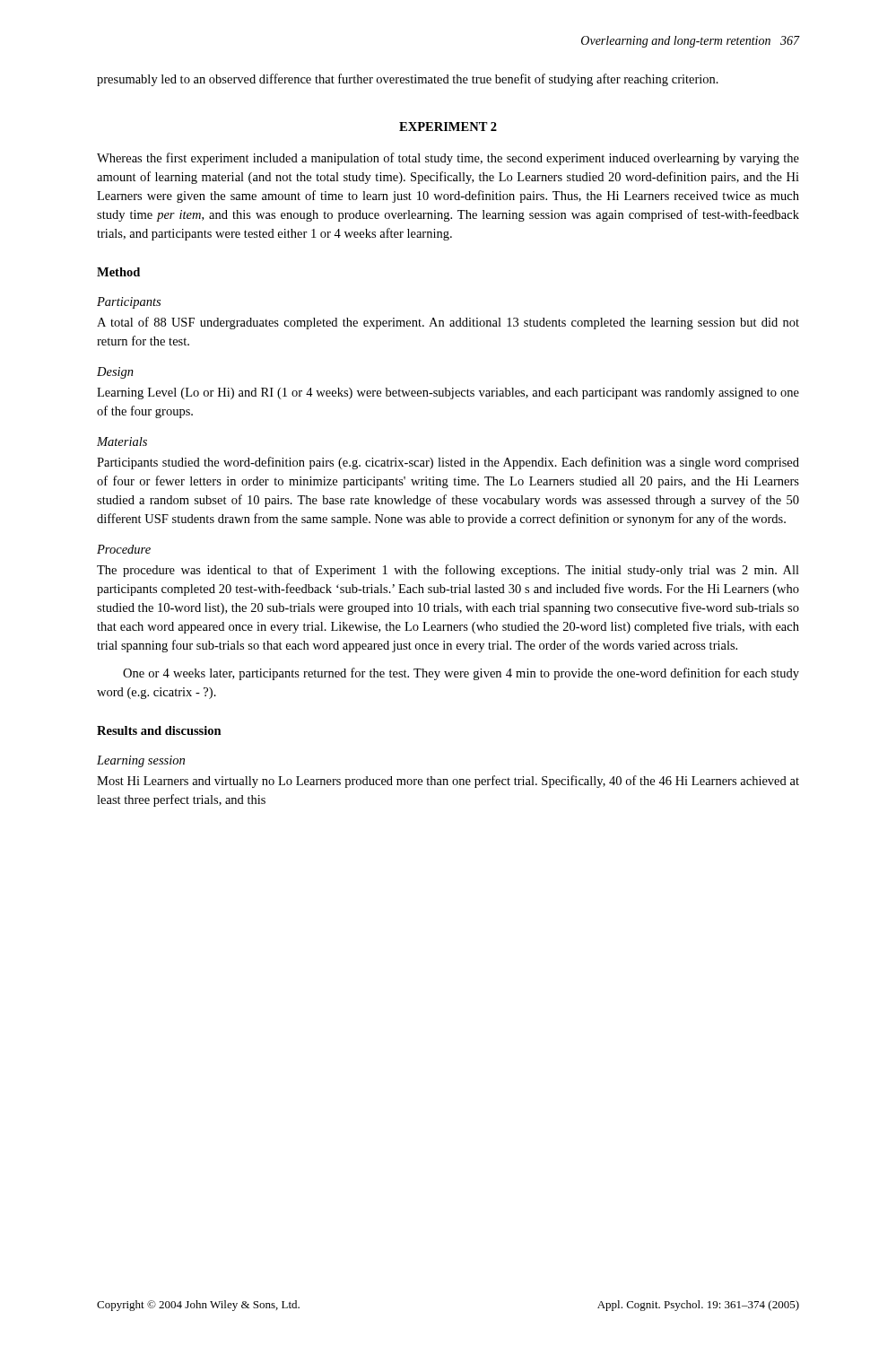Navigate to the text starting "presumably led to an"
This screenshot has height=1346, width=896.
(448, 79)
